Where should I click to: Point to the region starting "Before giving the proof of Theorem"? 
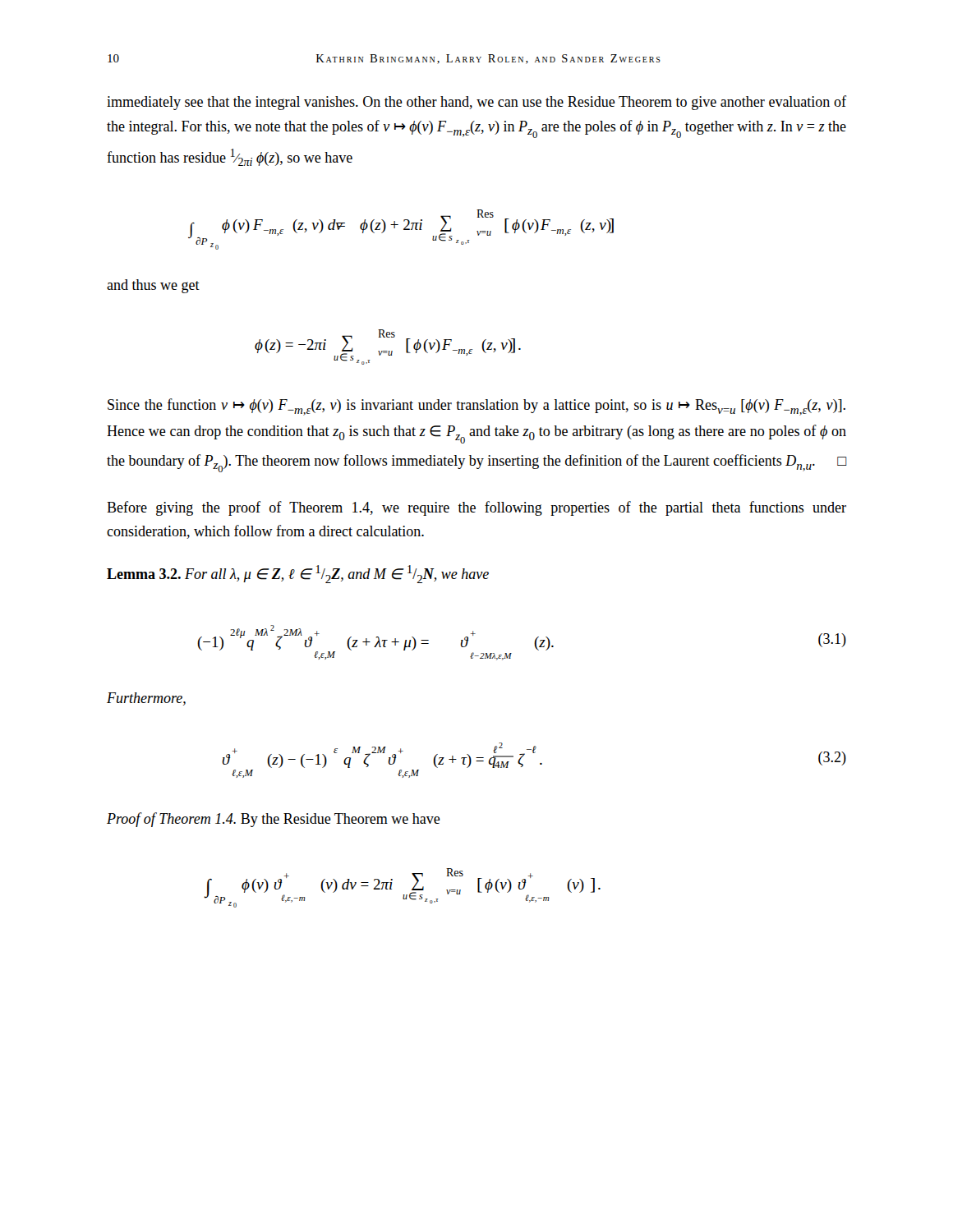[x=476, y=520]
